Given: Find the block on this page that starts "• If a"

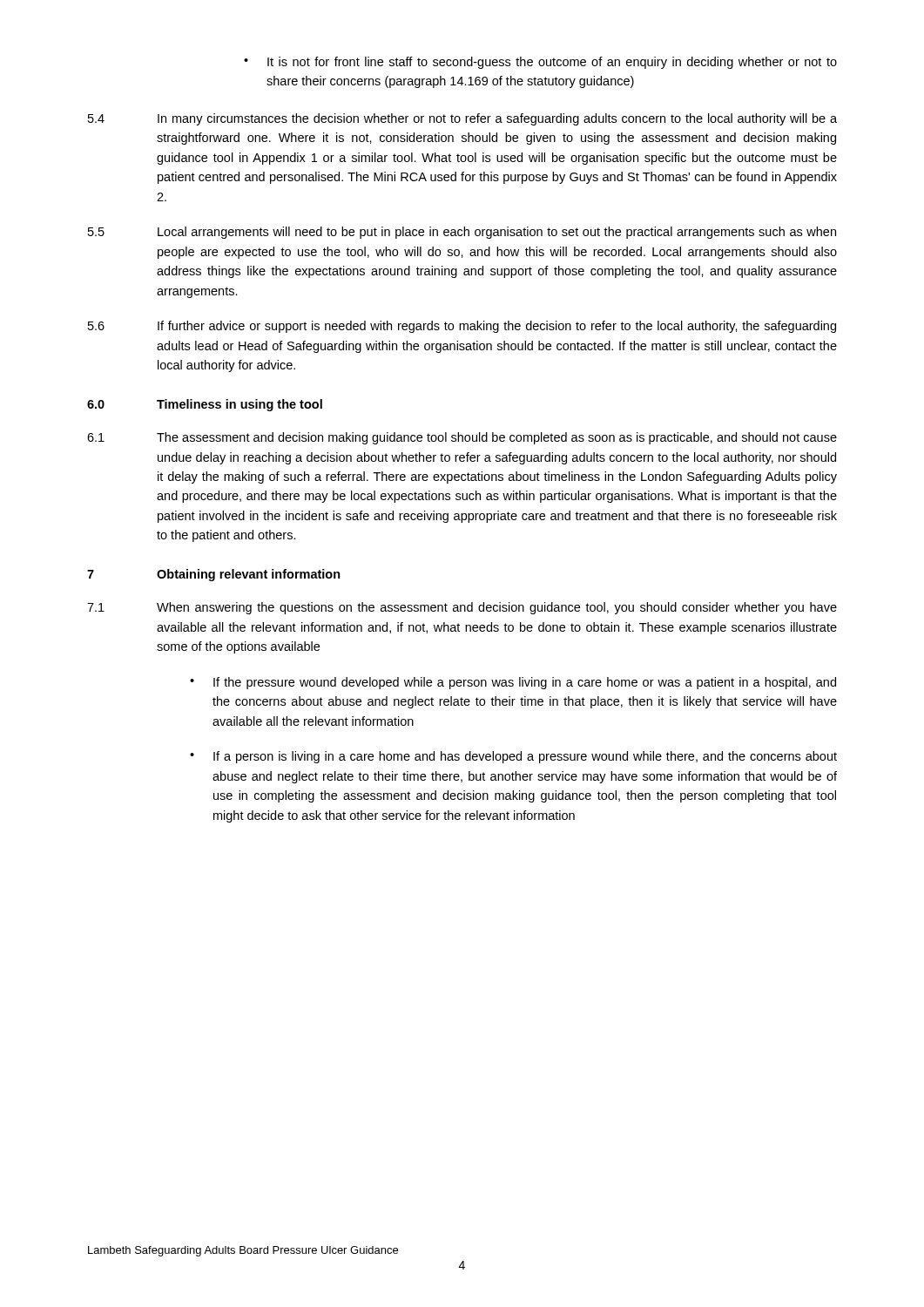Looking at the screenshot, I should 513,786.
